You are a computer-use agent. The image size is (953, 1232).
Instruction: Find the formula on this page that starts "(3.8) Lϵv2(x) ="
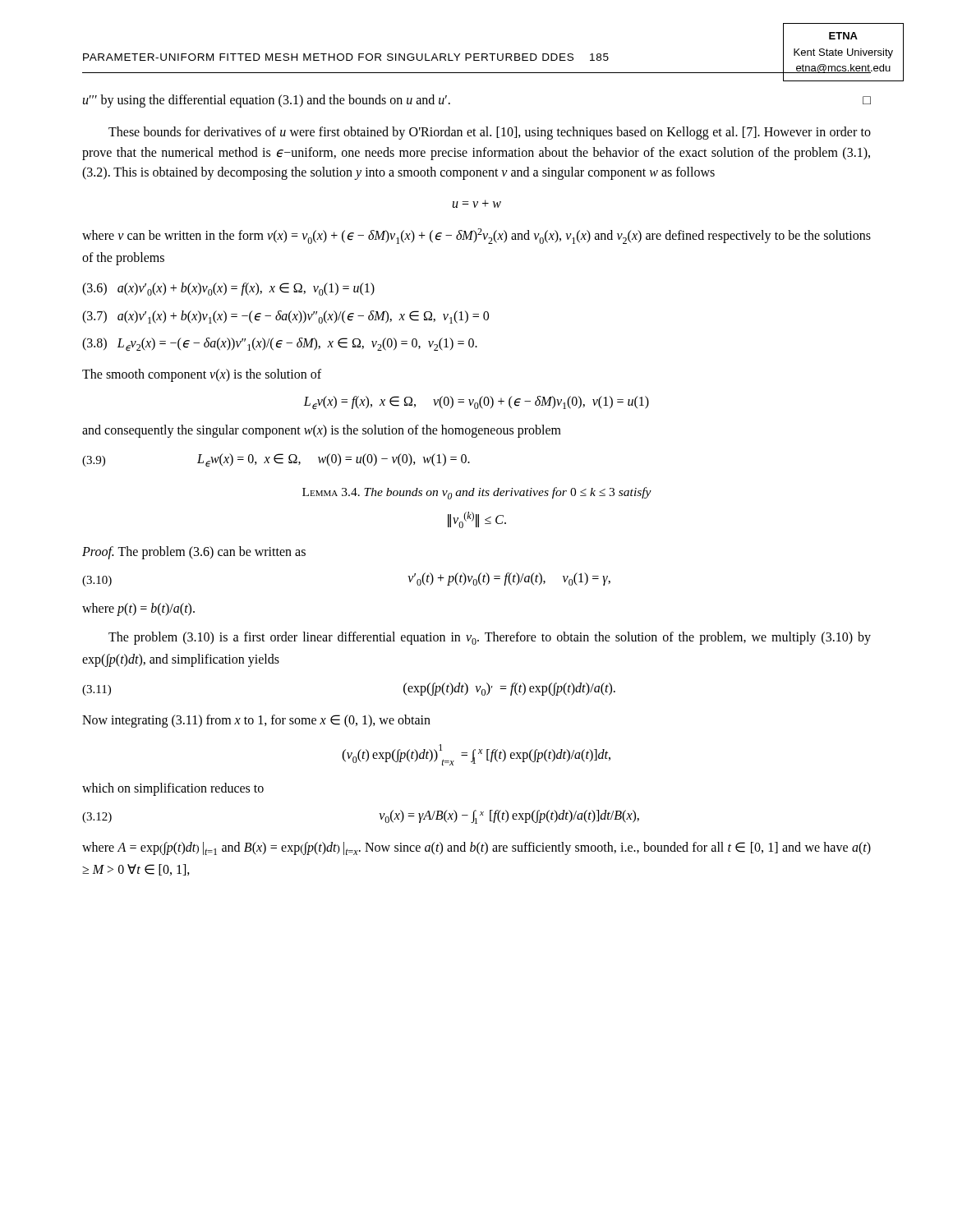click(280, 345)
